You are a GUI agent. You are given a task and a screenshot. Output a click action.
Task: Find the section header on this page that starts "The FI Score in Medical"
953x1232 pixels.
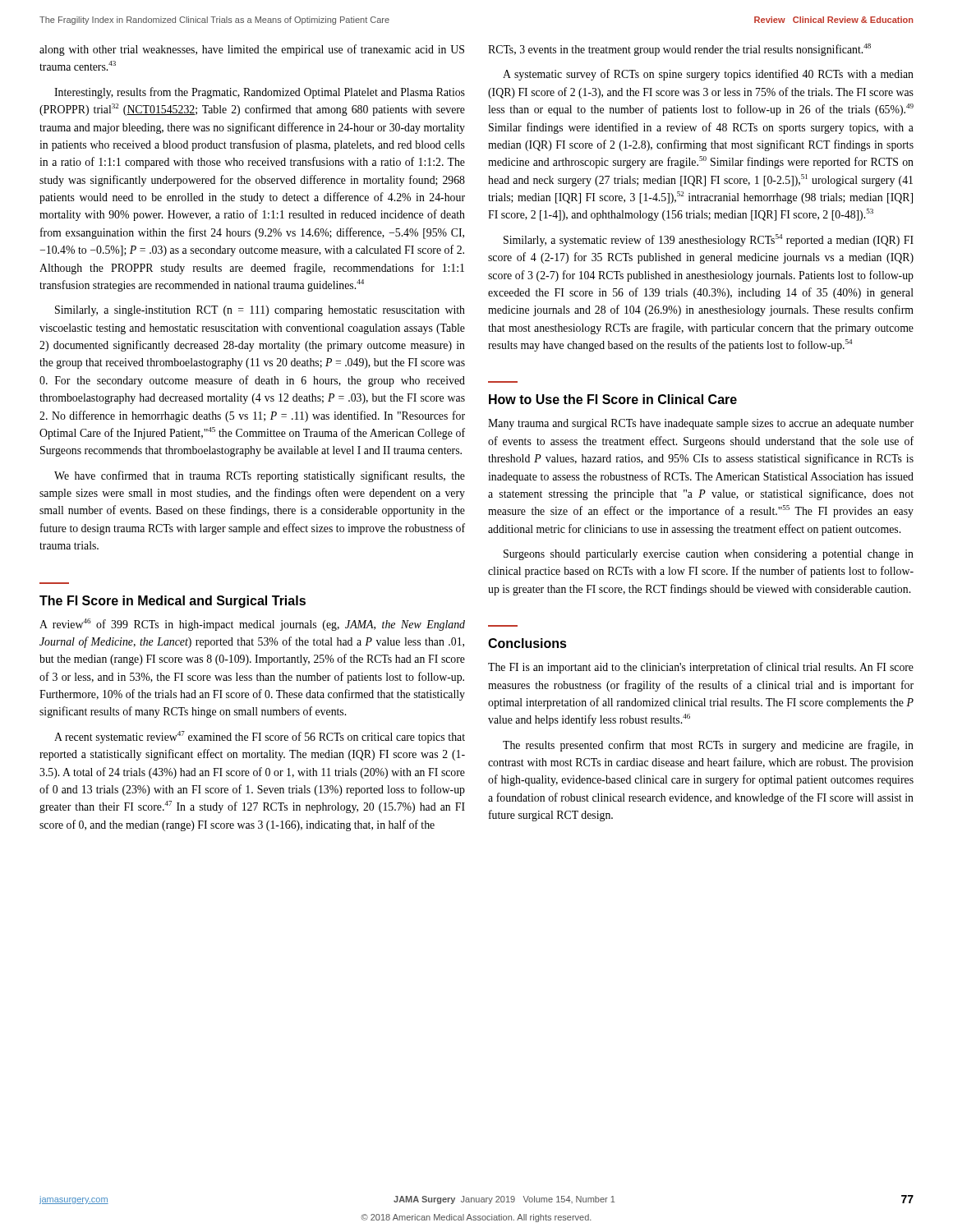[173, 600]
